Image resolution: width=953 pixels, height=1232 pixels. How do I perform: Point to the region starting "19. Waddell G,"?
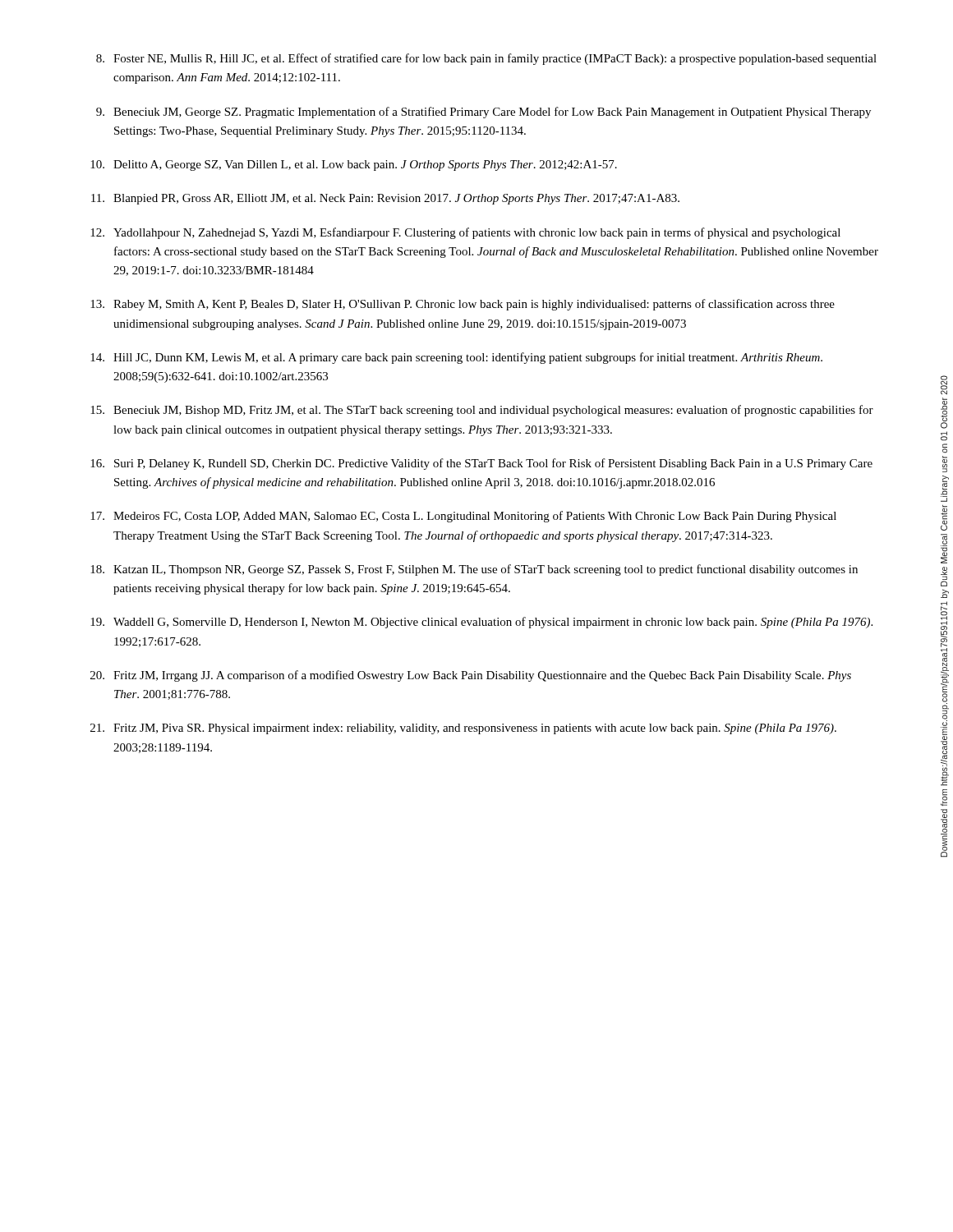476,632
